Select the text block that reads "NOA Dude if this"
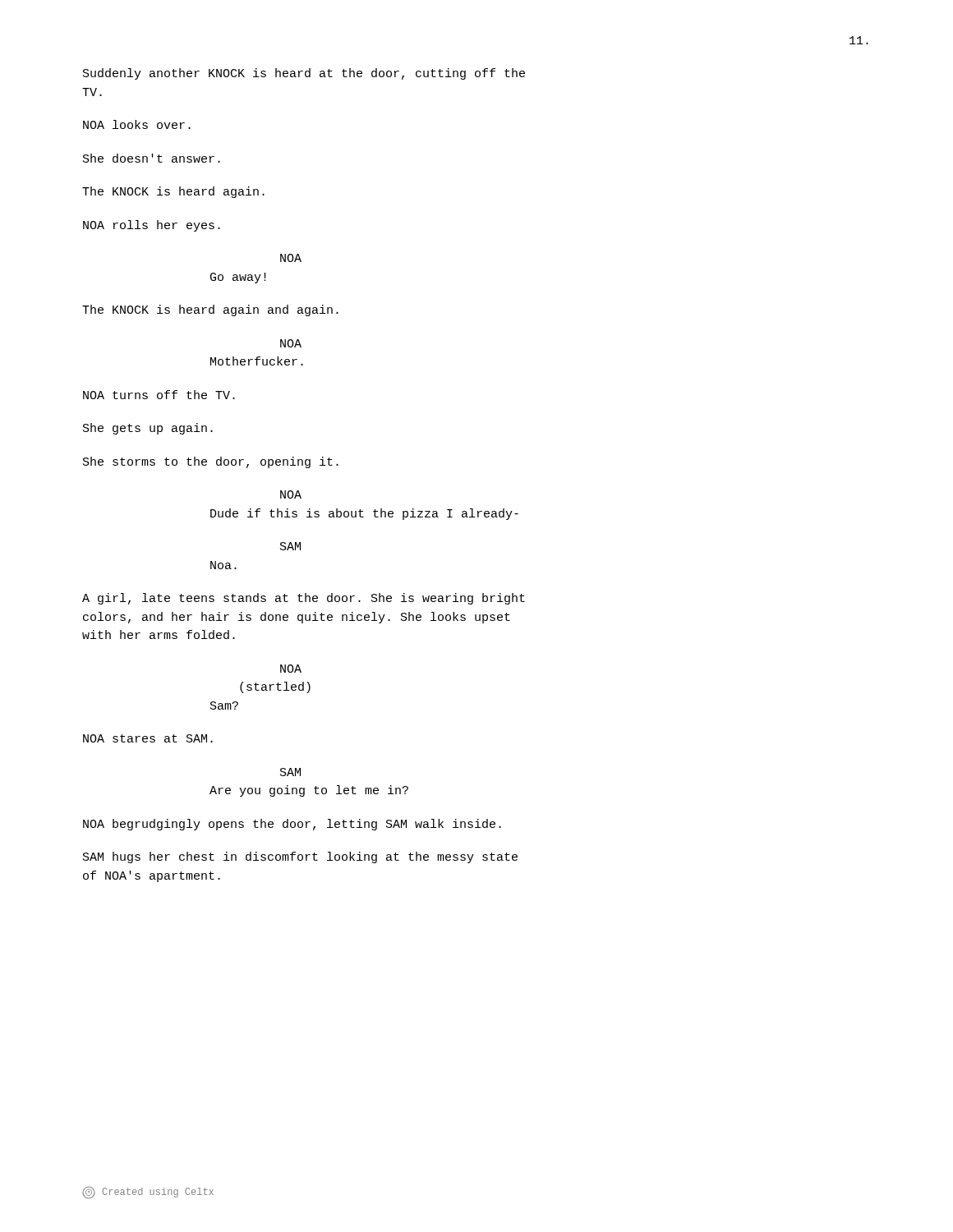953x1232 pixels. coord(291,494)
